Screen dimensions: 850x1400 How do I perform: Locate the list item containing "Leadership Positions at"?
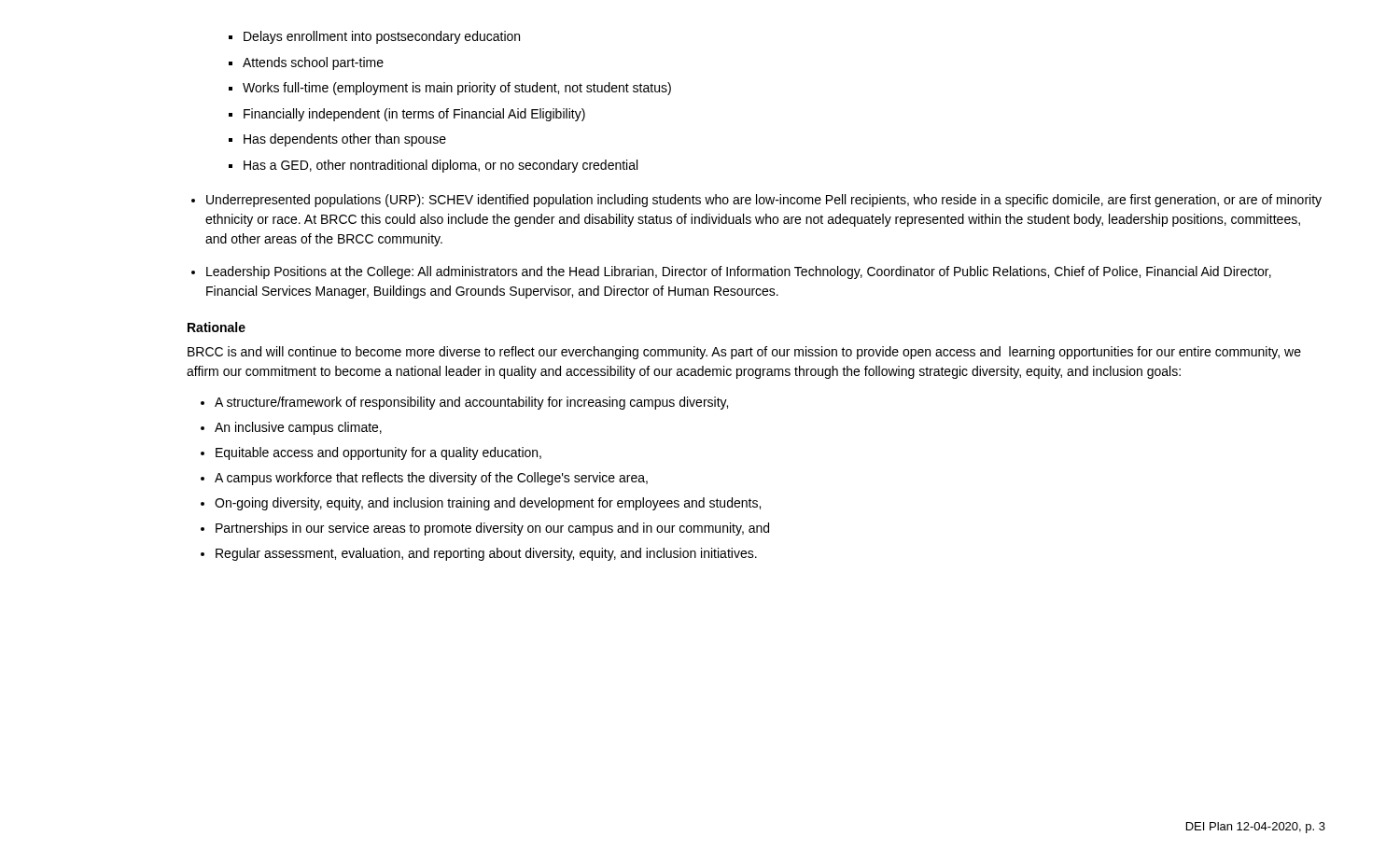756,281
